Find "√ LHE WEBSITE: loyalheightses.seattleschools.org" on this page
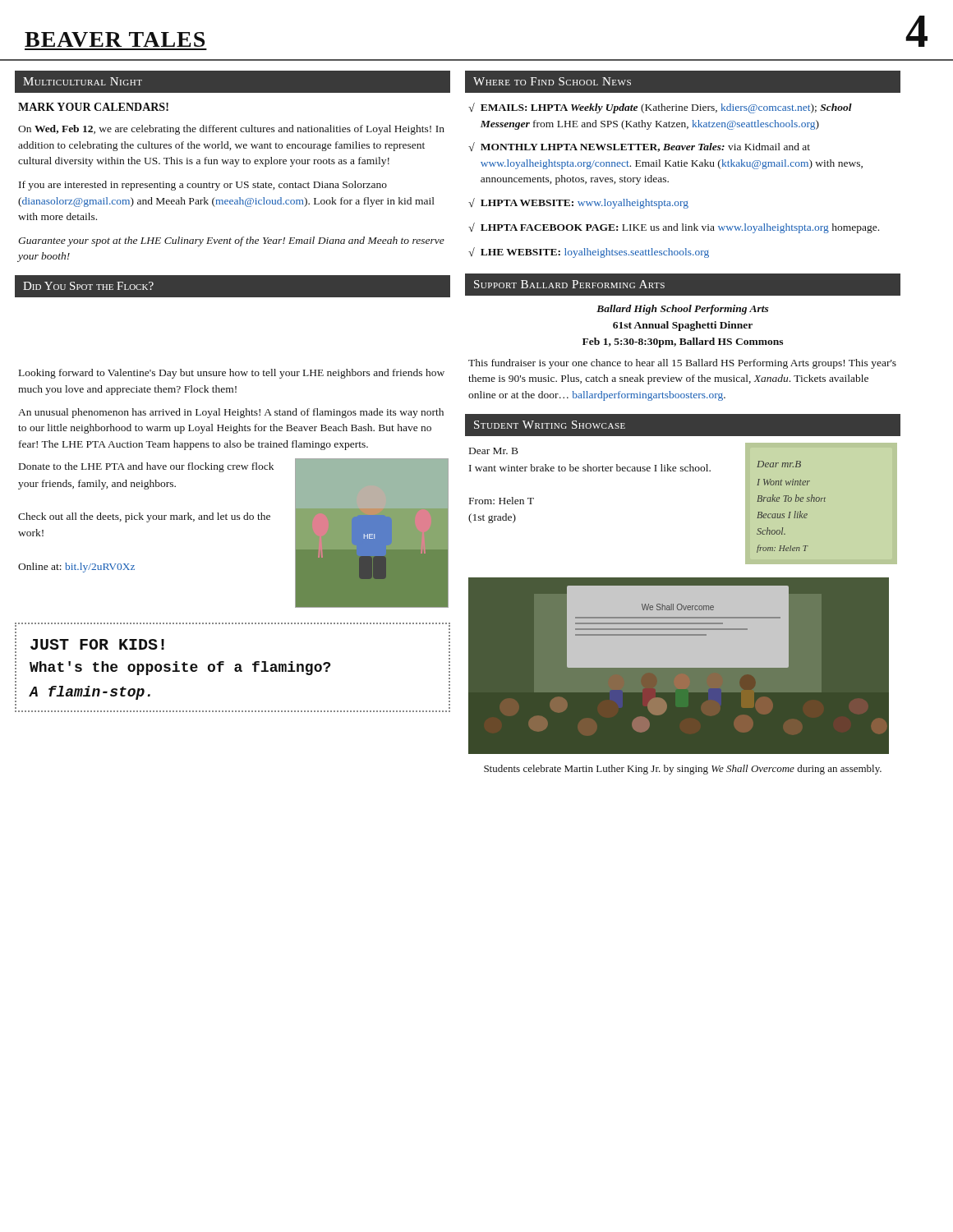Screen dimensions: 1232x953 click(589, 253)
